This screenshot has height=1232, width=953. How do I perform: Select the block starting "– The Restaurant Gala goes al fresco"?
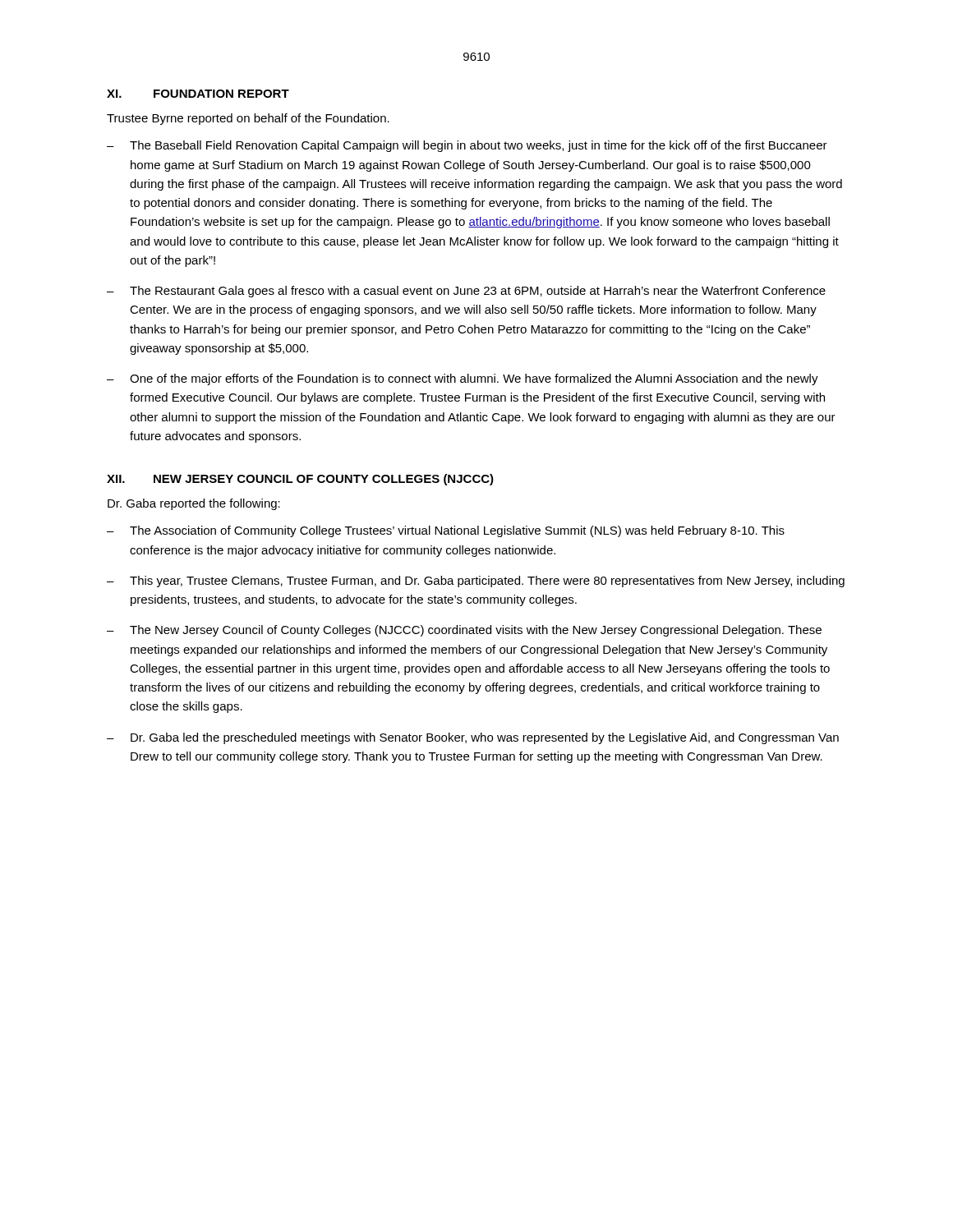pyautogui.click(x=476, y=319)
